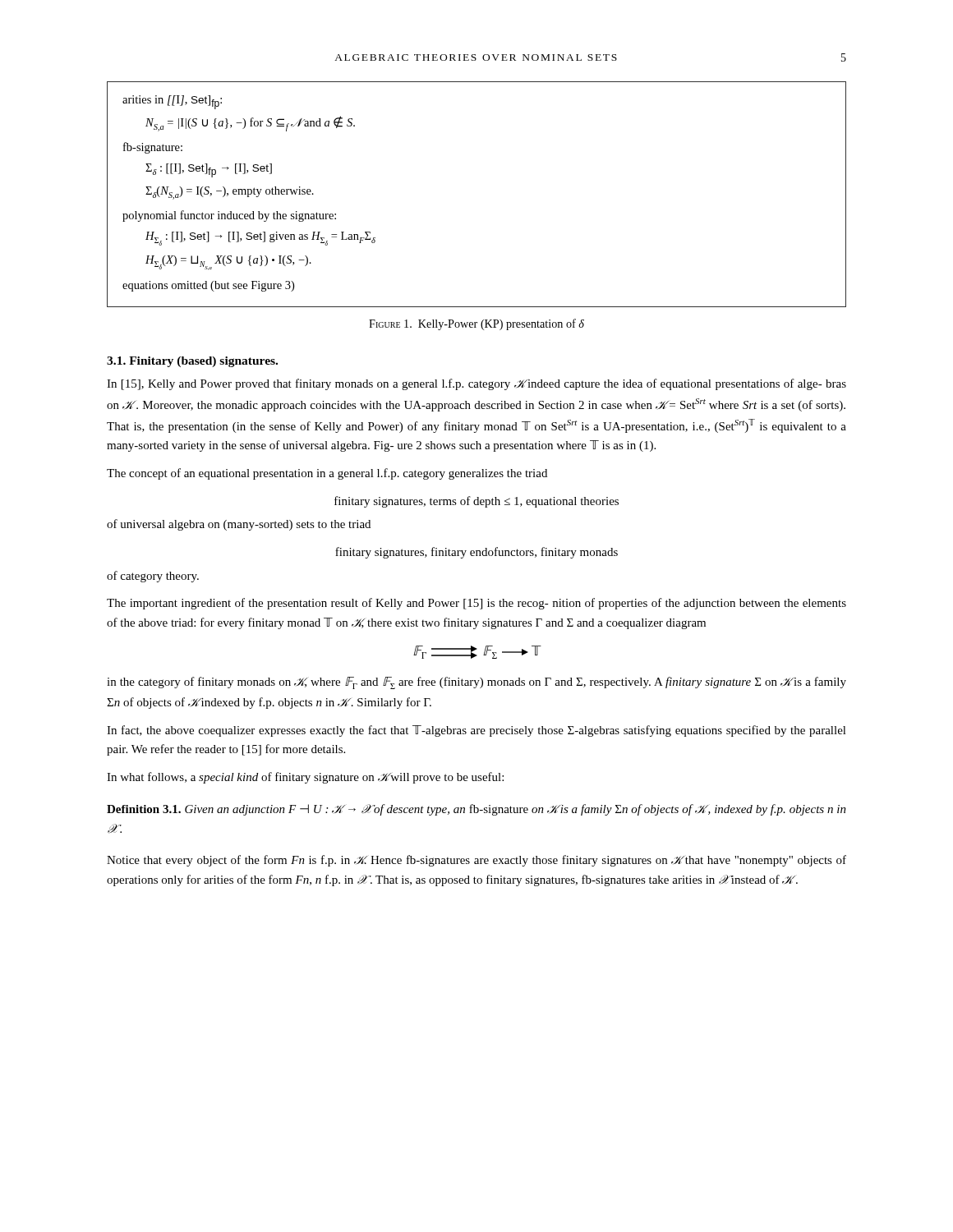Click on the text block that says "finitary signatures, terms of depth ≤ 1, equational"

(476, 501)
